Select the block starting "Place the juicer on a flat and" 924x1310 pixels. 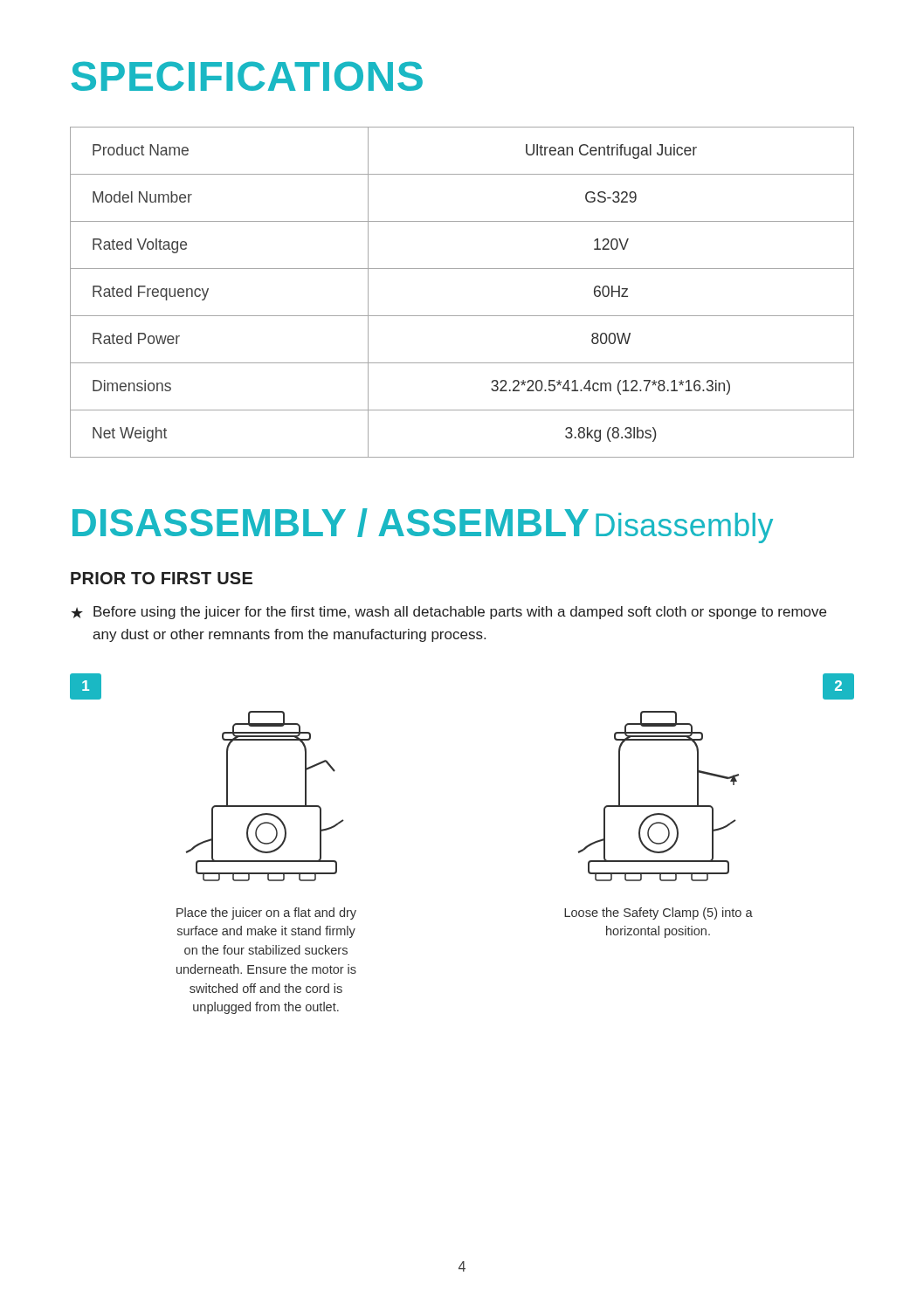click(x=266, y=960)
